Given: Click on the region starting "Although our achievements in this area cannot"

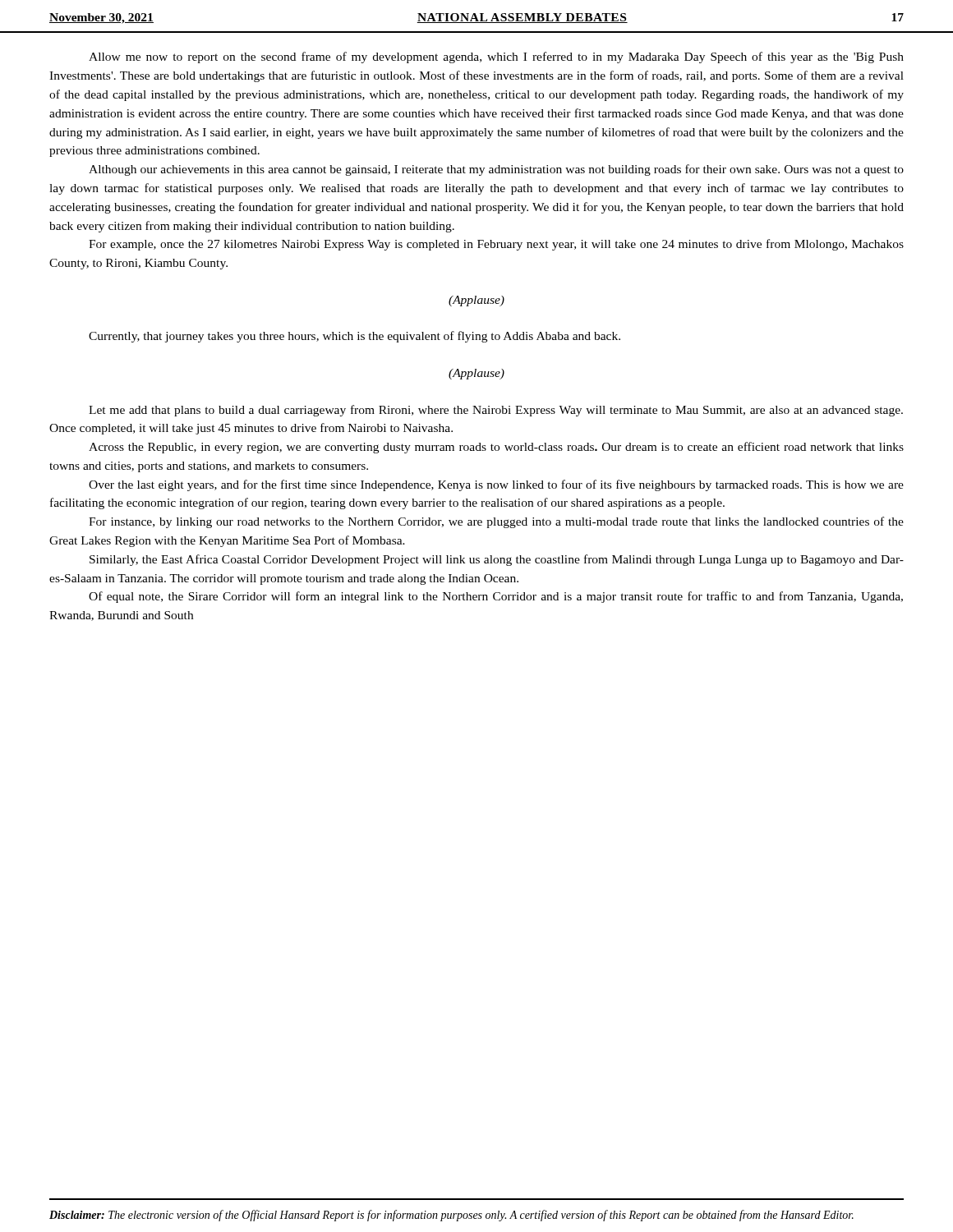Looking at the screenshot, I should (x=476, y=198).
